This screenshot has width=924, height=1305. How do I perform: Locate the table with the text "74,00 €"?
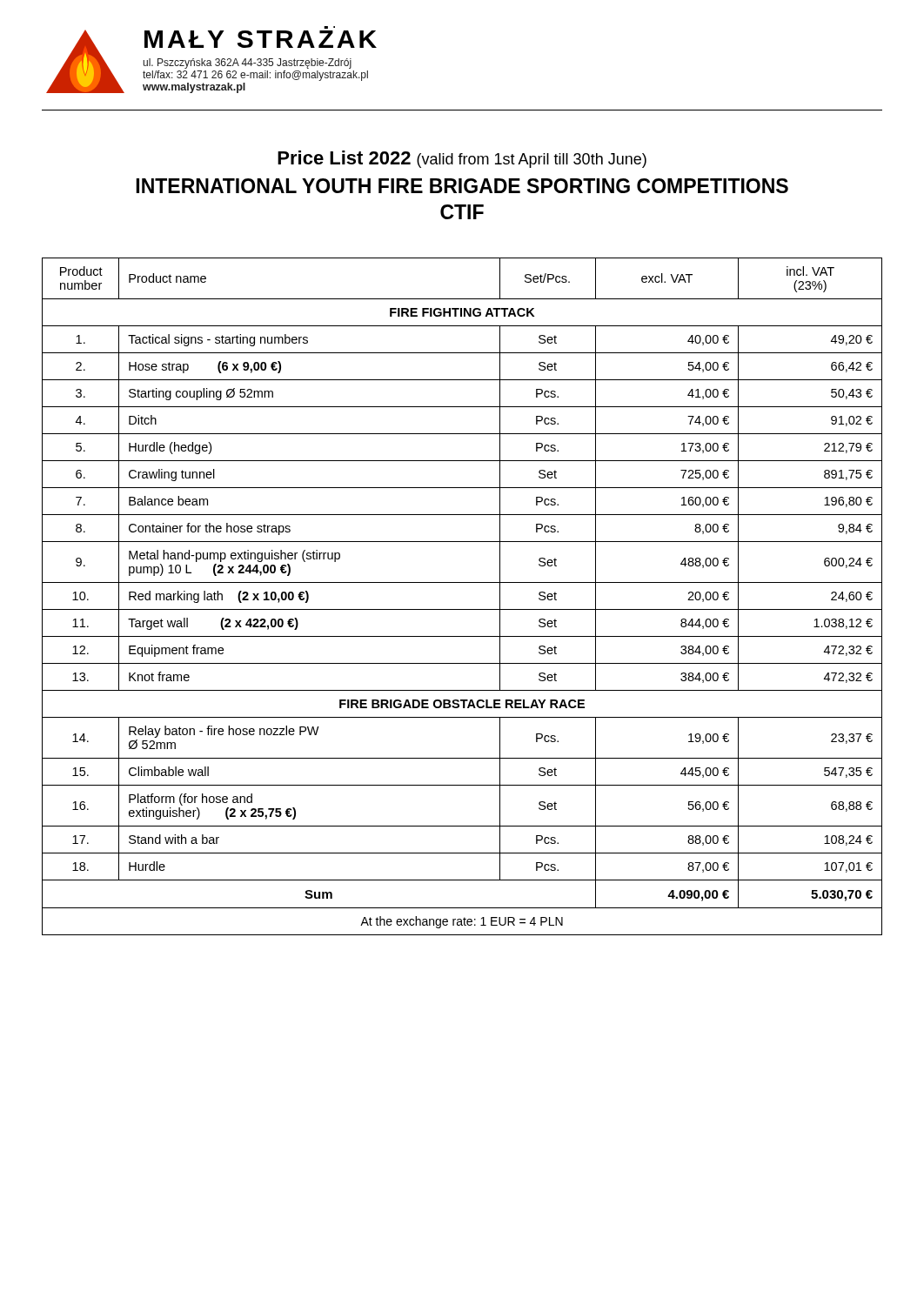(x=462, y=596)
